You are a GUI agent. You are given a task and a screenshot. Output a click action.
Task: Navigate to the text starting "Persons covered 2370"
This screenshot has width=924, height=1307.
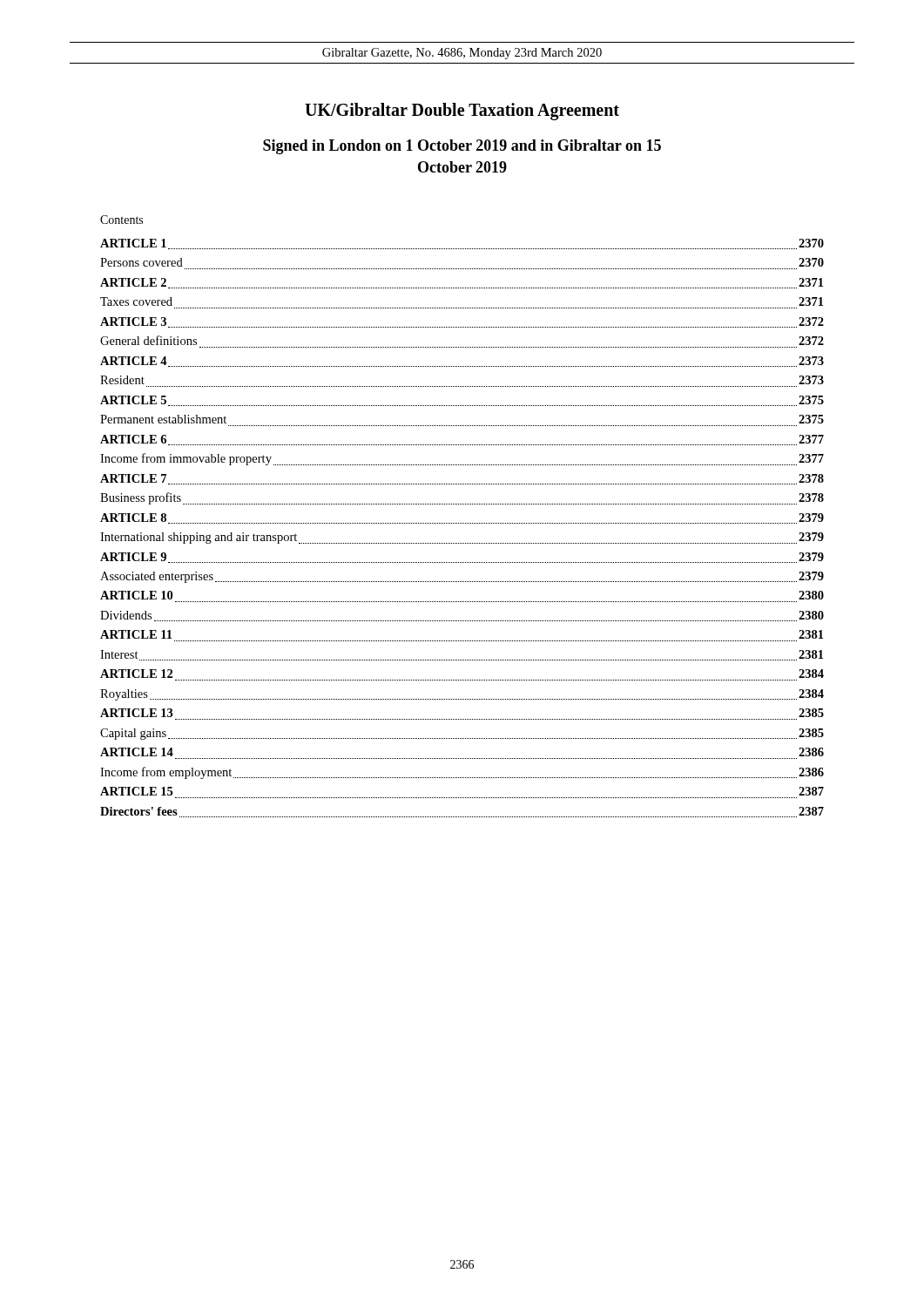[x=462, y=263]
